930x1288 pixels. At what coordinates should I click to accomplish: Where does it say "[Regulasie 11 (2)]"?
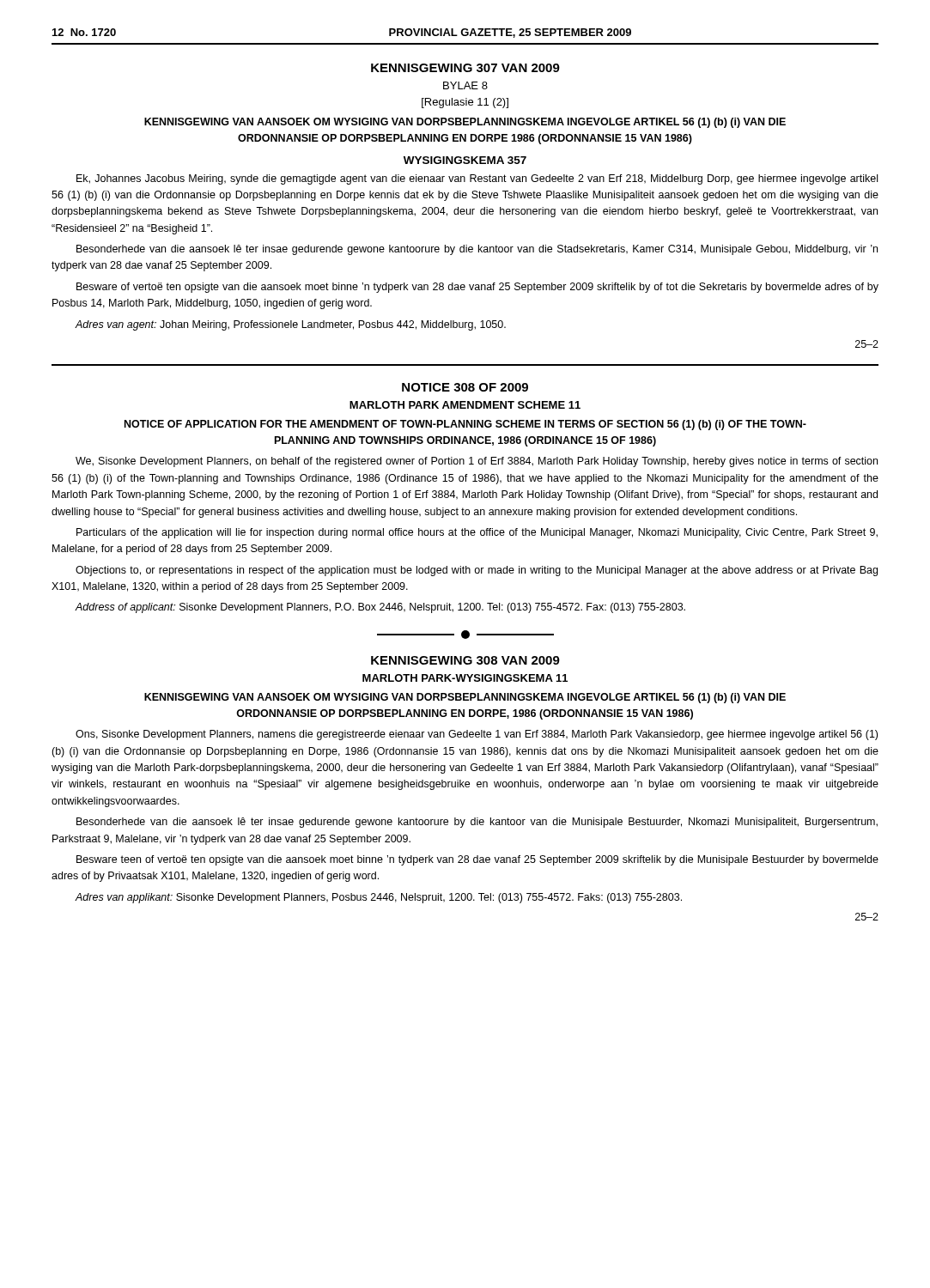tap(465, 102)
